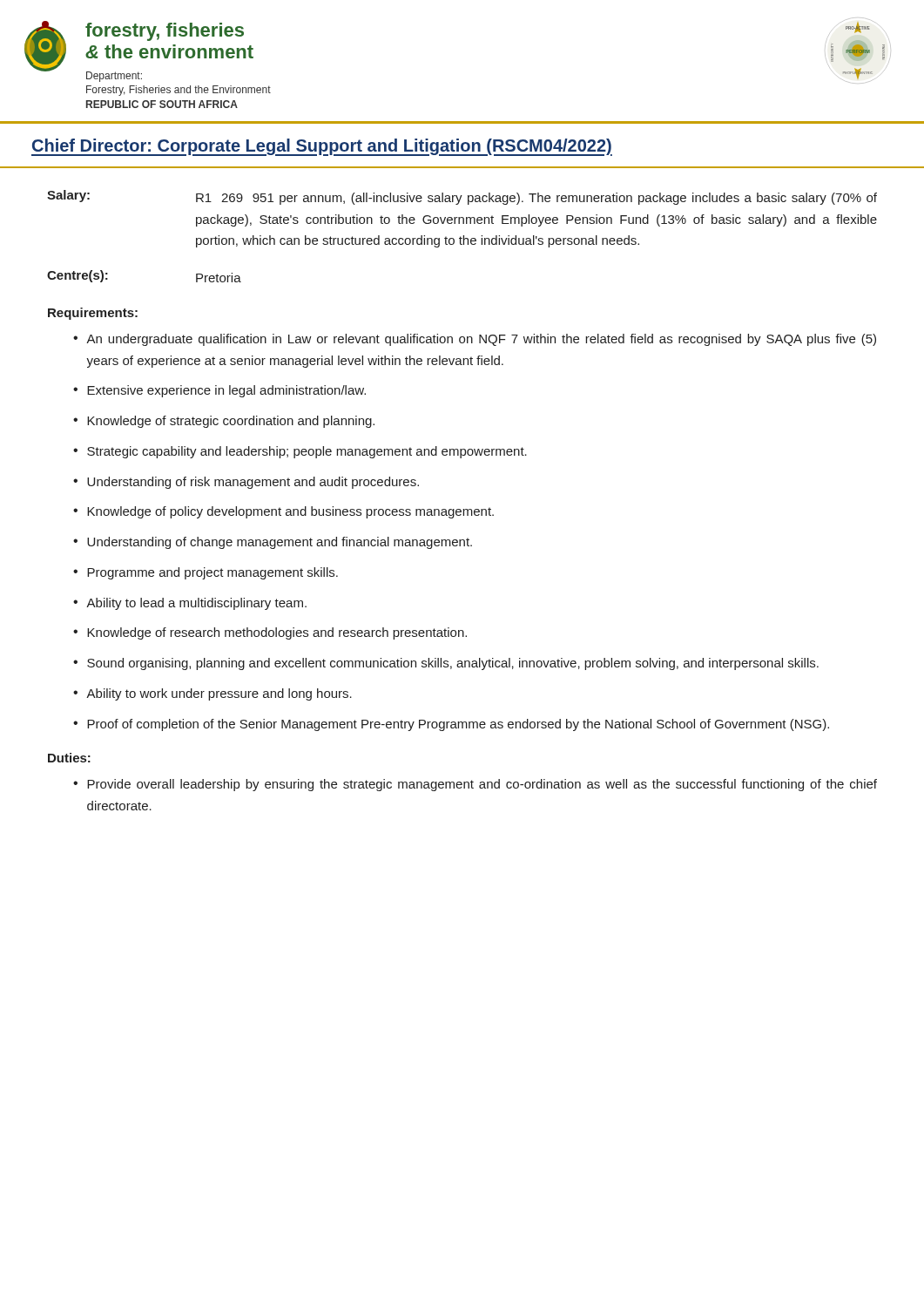
Task: Click on the text block starting "• Strategic capability and leadership; people management"
Action: click(475, 452)
